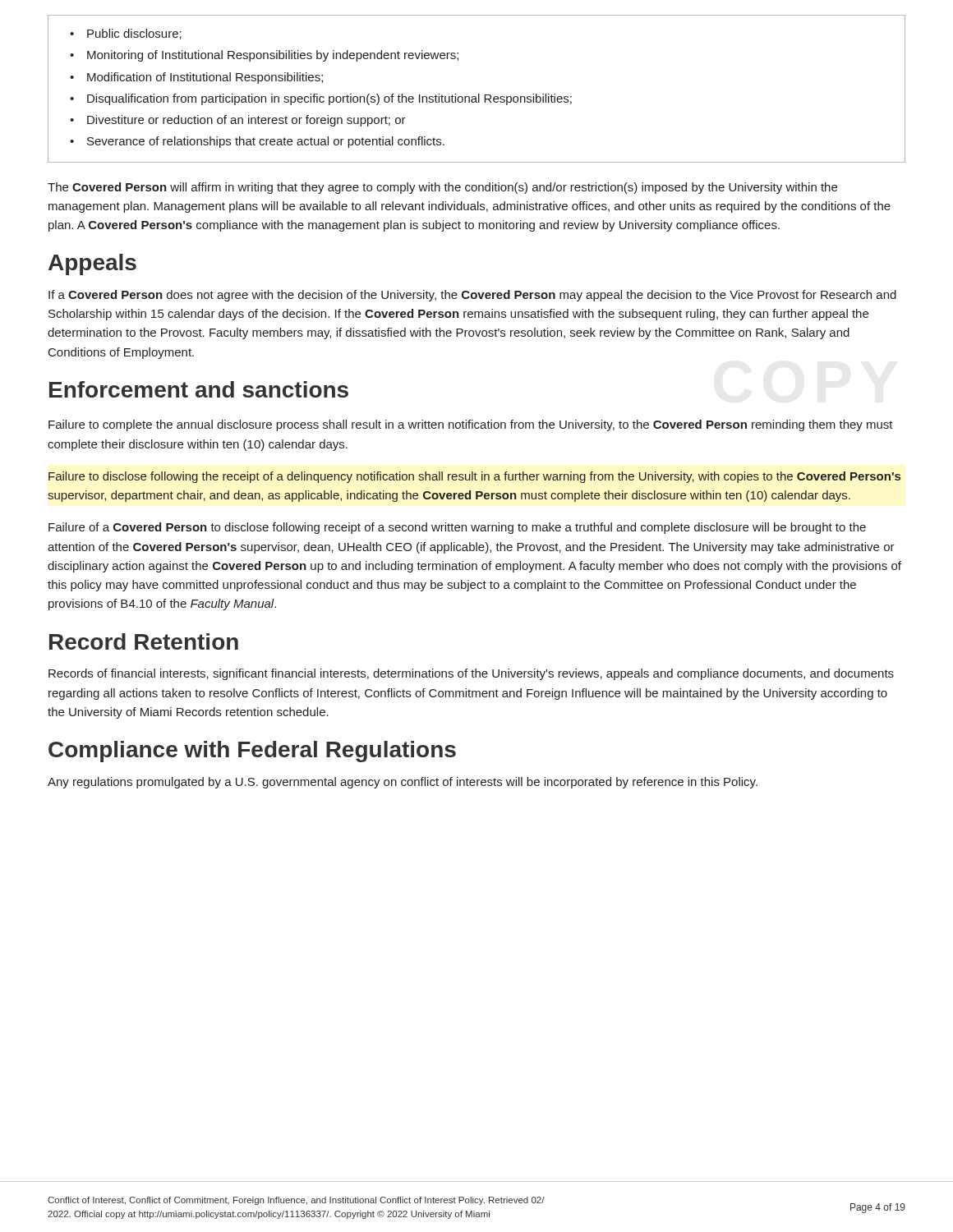Navigate to the passage starting "• Public disclosure; • Monitoring of Institutional"
This screenshot has height=1232, width=953.
[x=476, y=87]
